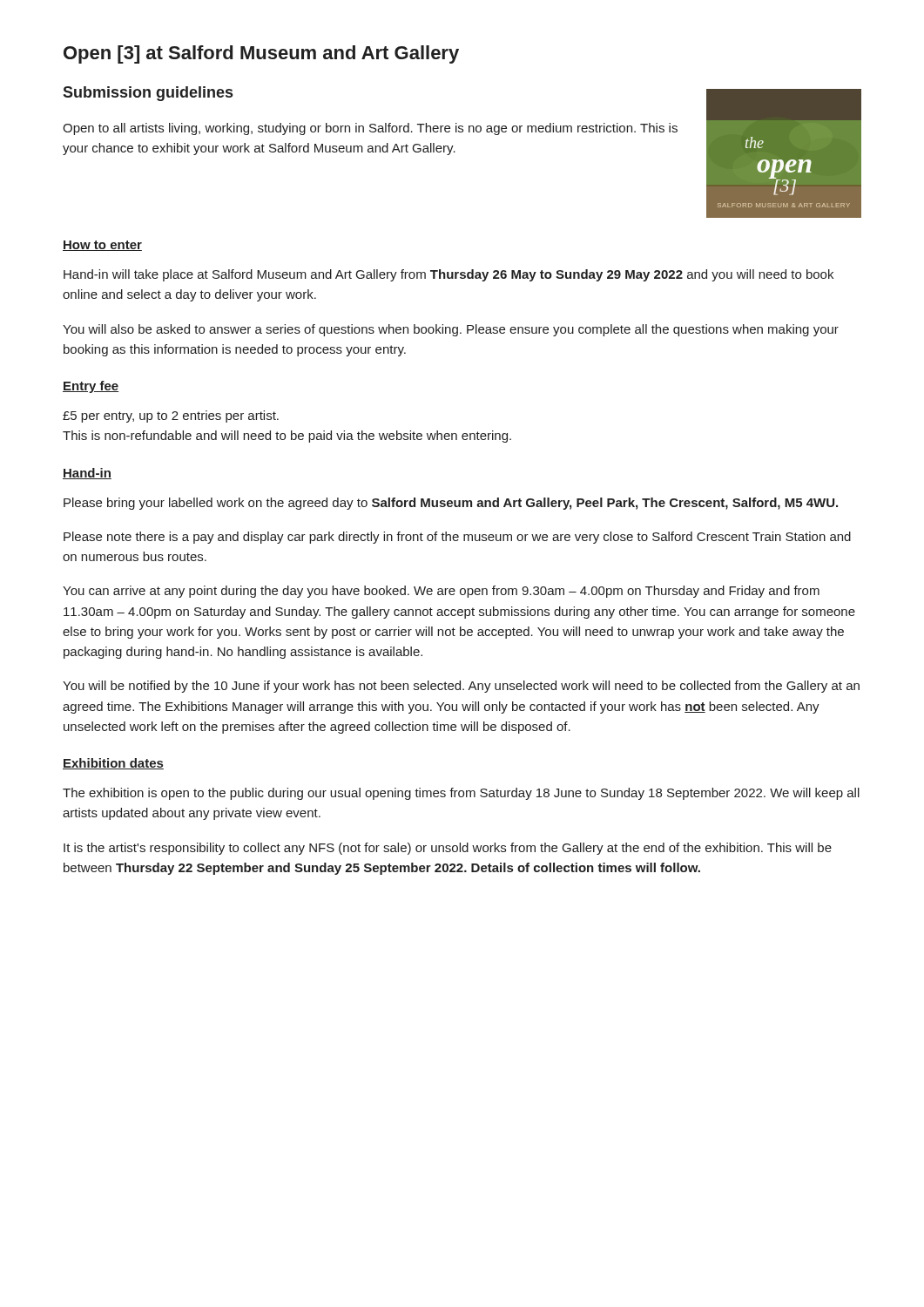Where does it say "Submission guidelines"?
The height and width of the screenshot is (1307, 924).
(x=148, y=94)
